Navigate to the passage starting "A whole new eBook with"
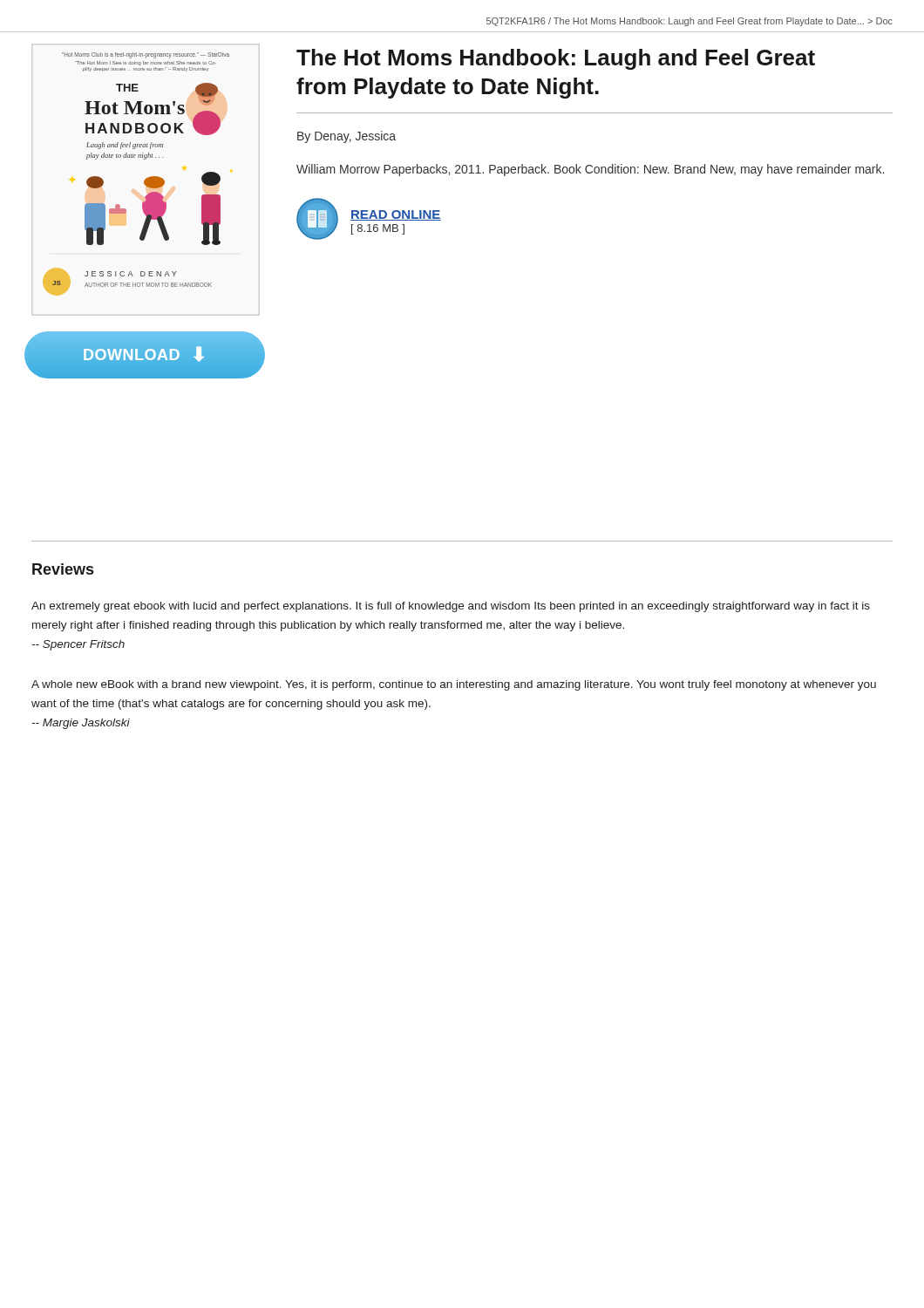924x1308 pixels. 454,694
